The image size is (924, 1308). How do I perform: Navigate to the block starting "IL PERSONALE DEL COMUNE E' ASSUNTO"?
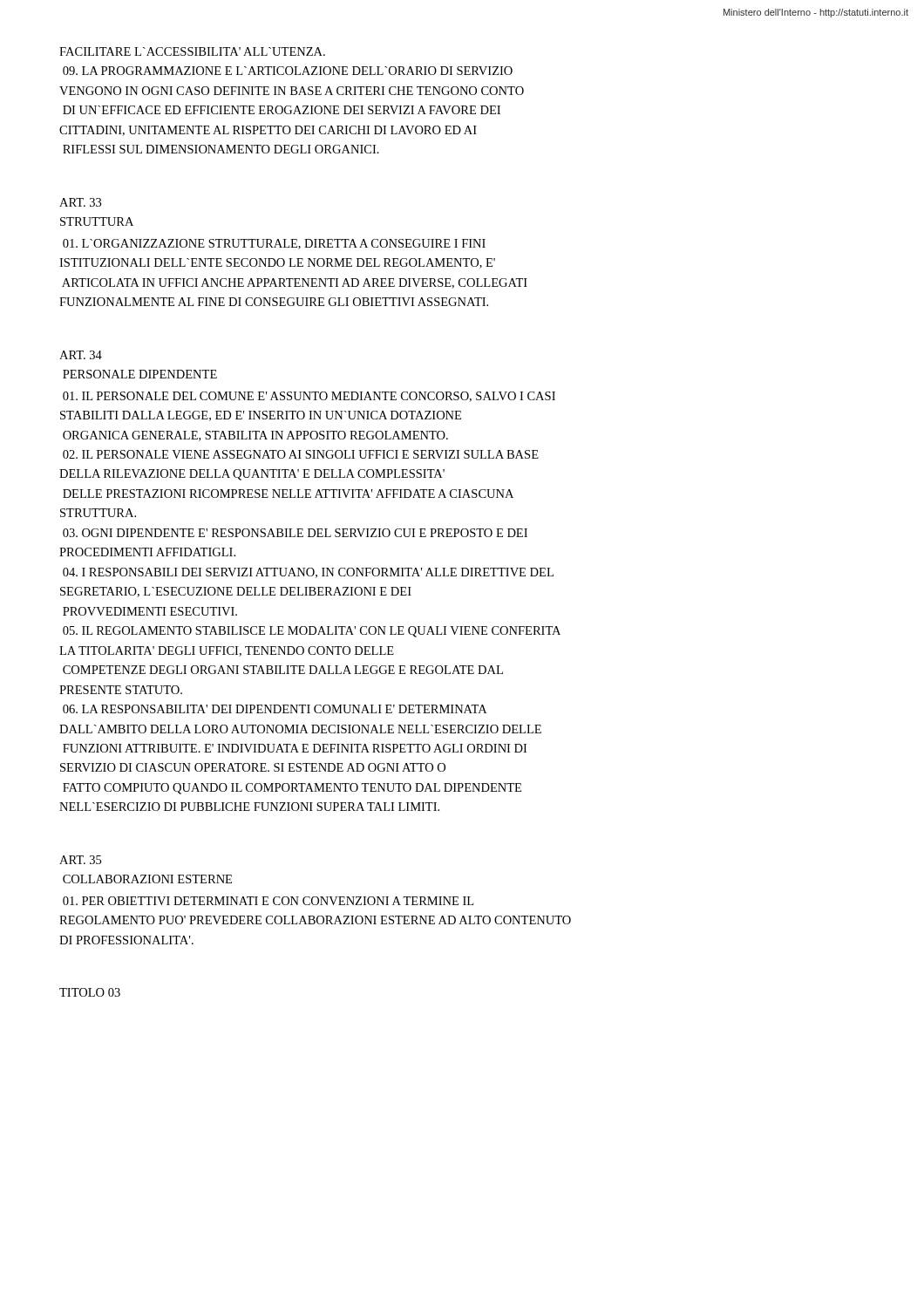310,601
